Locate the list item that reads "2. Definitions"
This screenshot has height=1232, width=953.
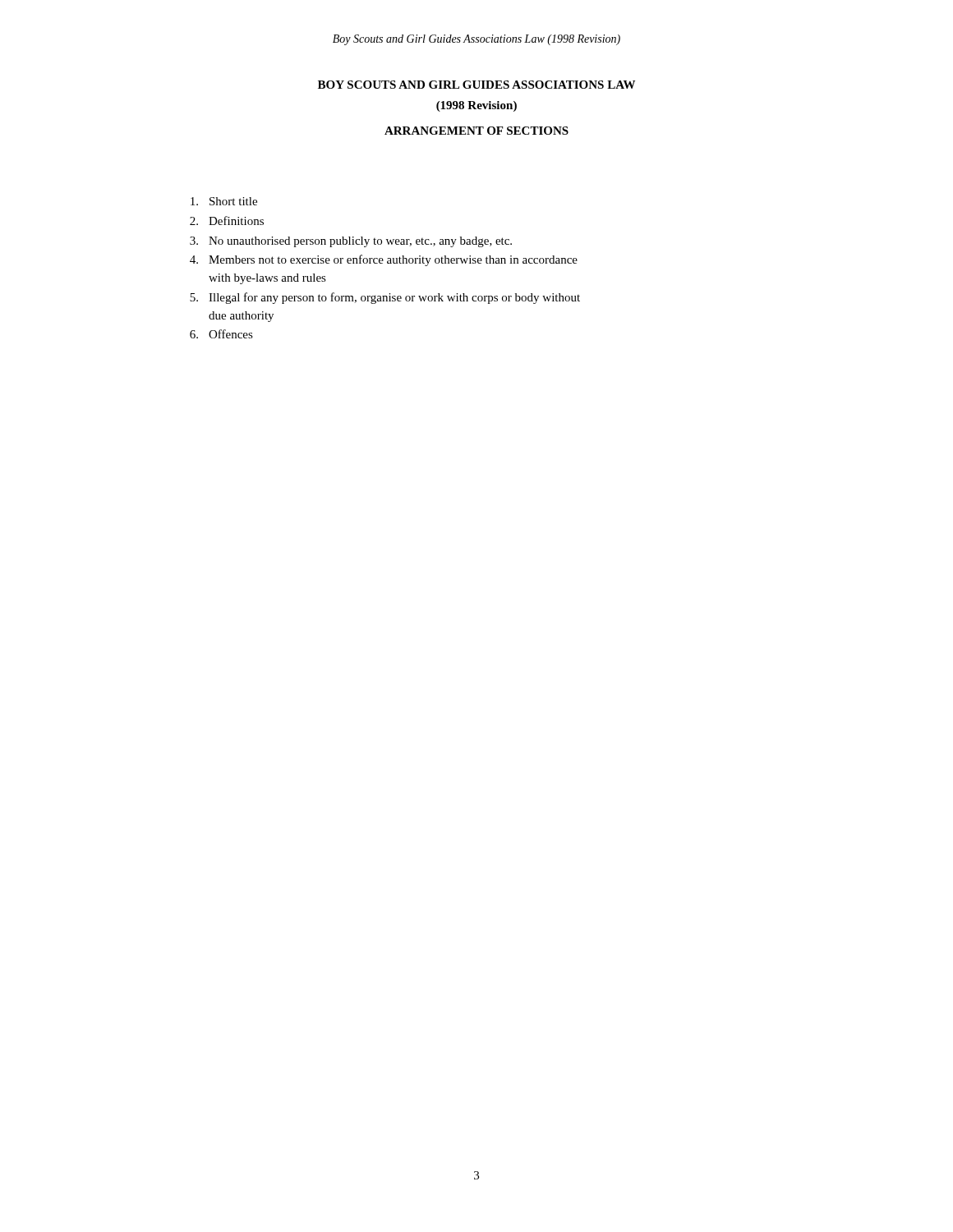pos(227,221)
